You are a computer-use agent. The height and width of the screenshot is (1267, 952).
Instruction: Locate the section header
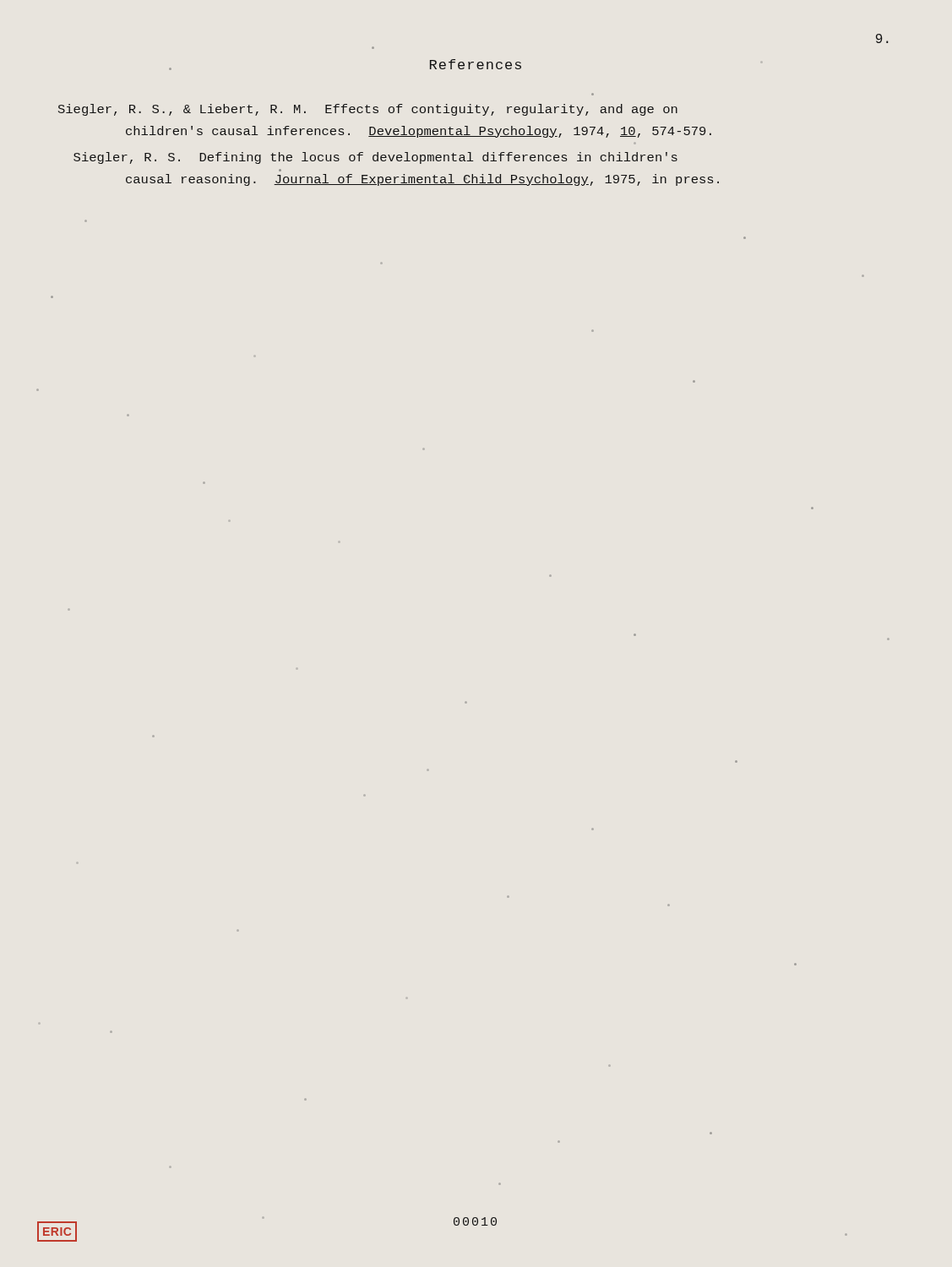click(x=476, y=65)
